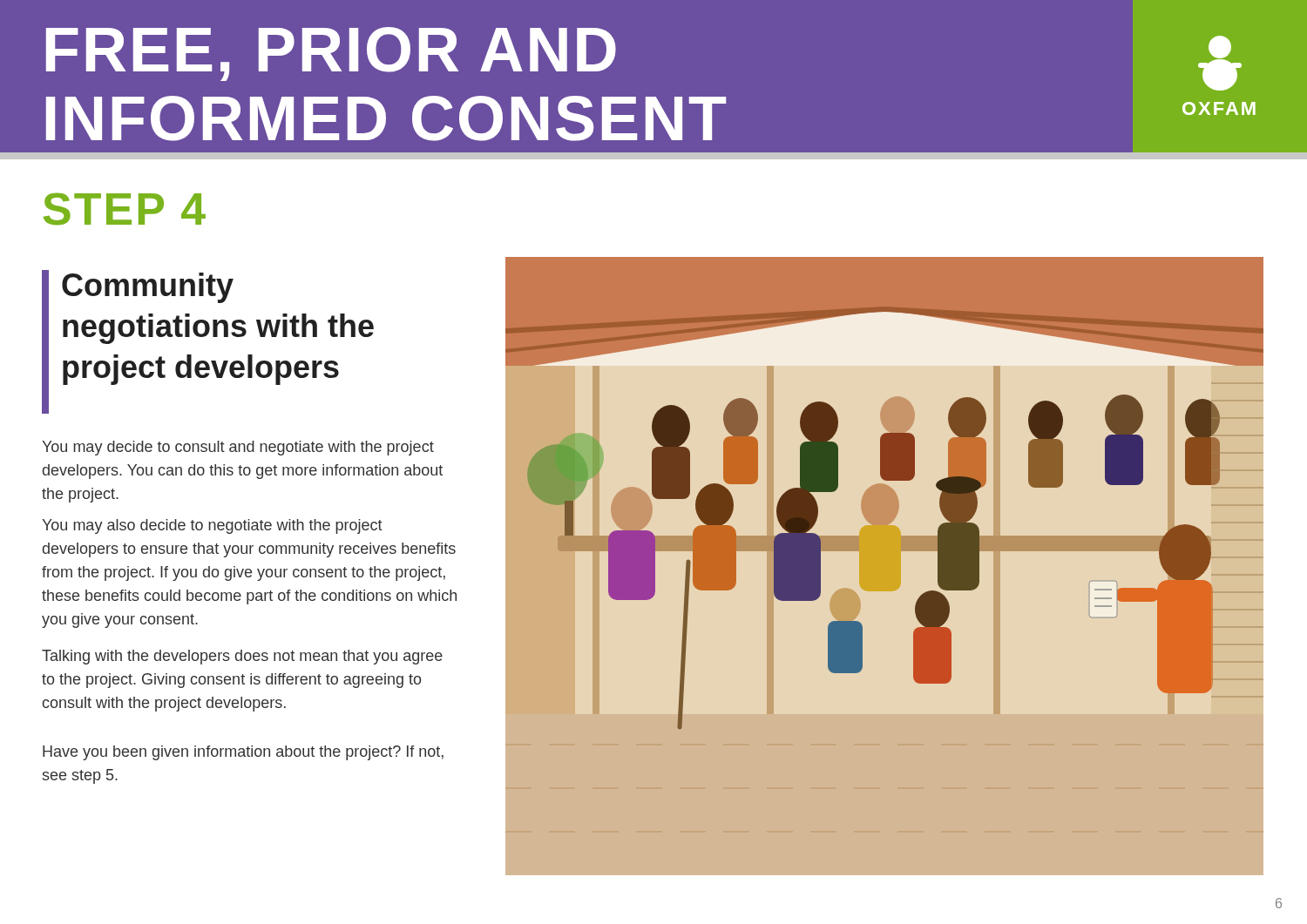Where is the passage that starts "Talking with the developers"?
The width and height of the screenshot is (1307, 924).
pyautogui.click(x=242, y=679)
